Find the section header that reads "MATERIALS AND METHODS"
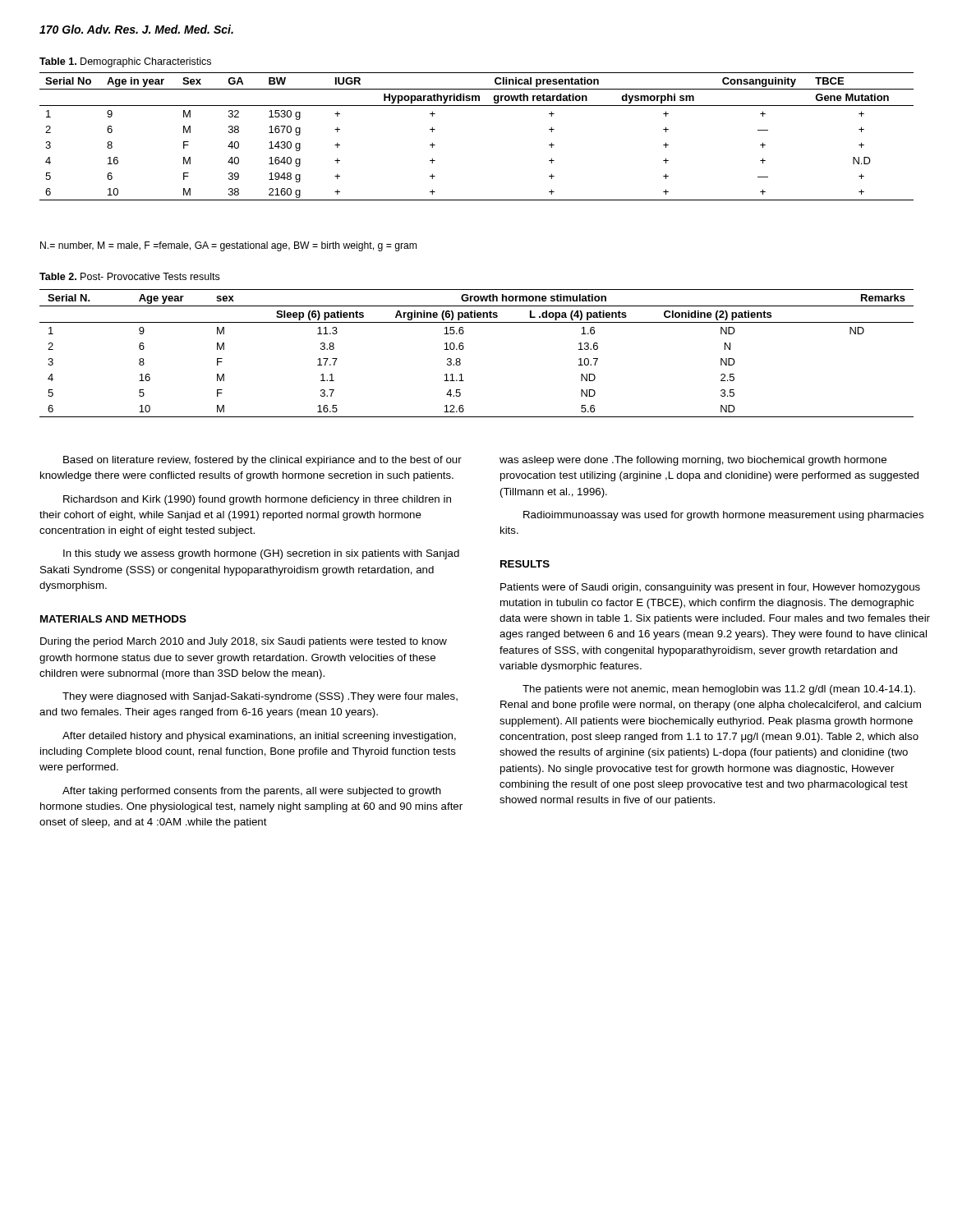 (x=113, y=619)
